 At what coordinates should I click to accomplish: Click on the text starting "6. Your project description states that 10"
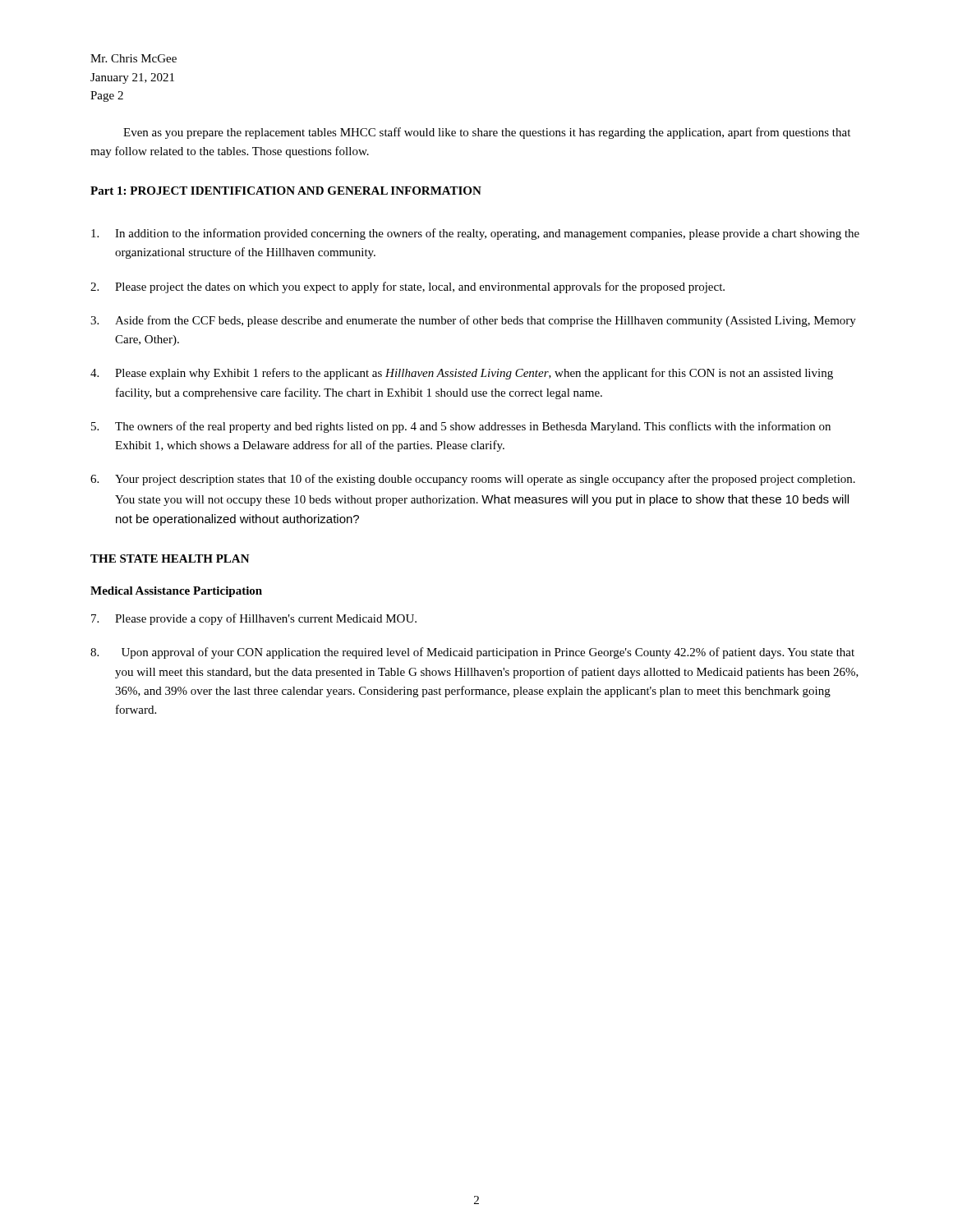coord(476,499)
